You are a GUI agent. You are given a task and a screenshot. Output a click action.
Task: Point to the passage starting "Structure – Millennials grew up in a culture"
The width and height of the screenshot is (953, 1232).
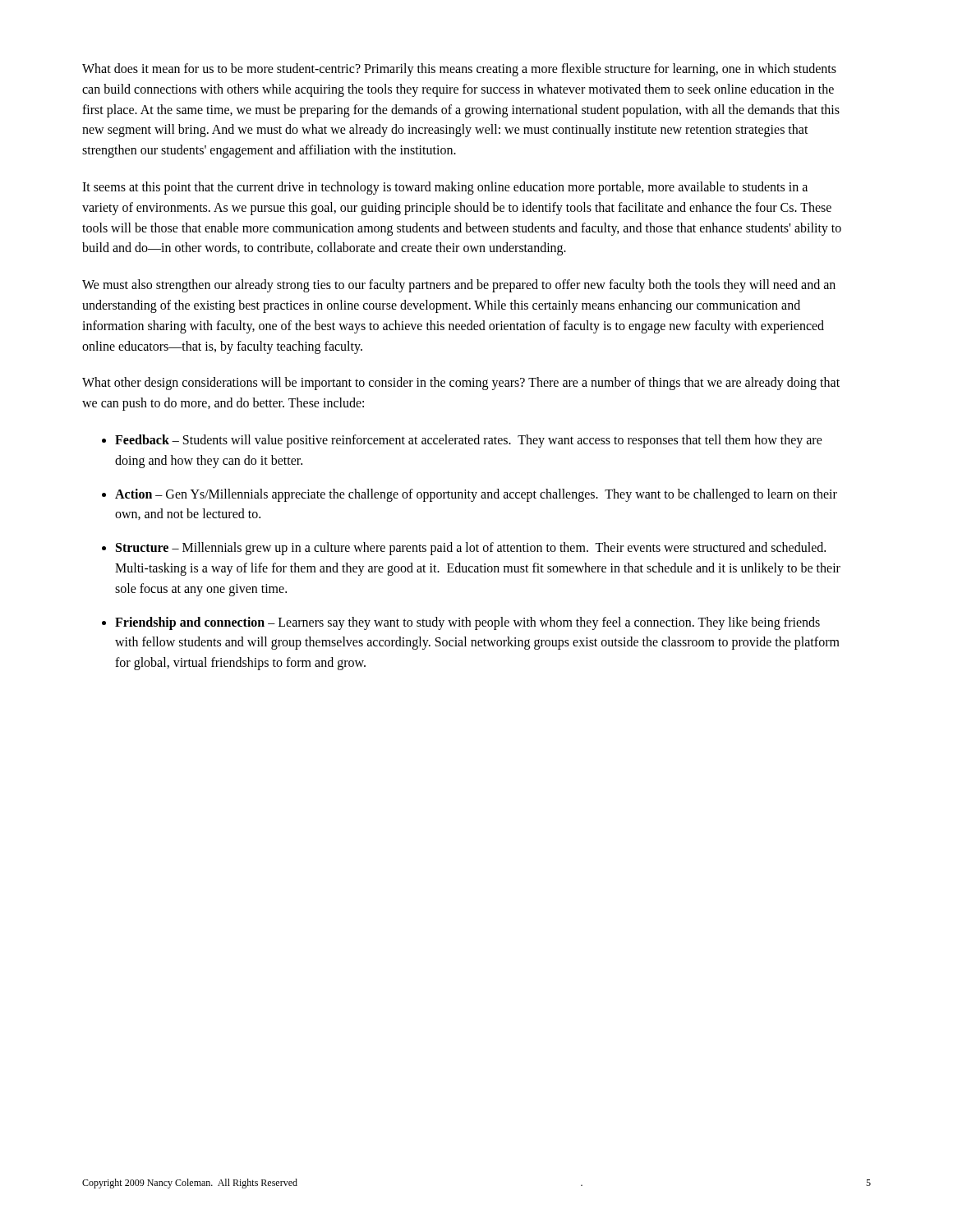[478, 568]
